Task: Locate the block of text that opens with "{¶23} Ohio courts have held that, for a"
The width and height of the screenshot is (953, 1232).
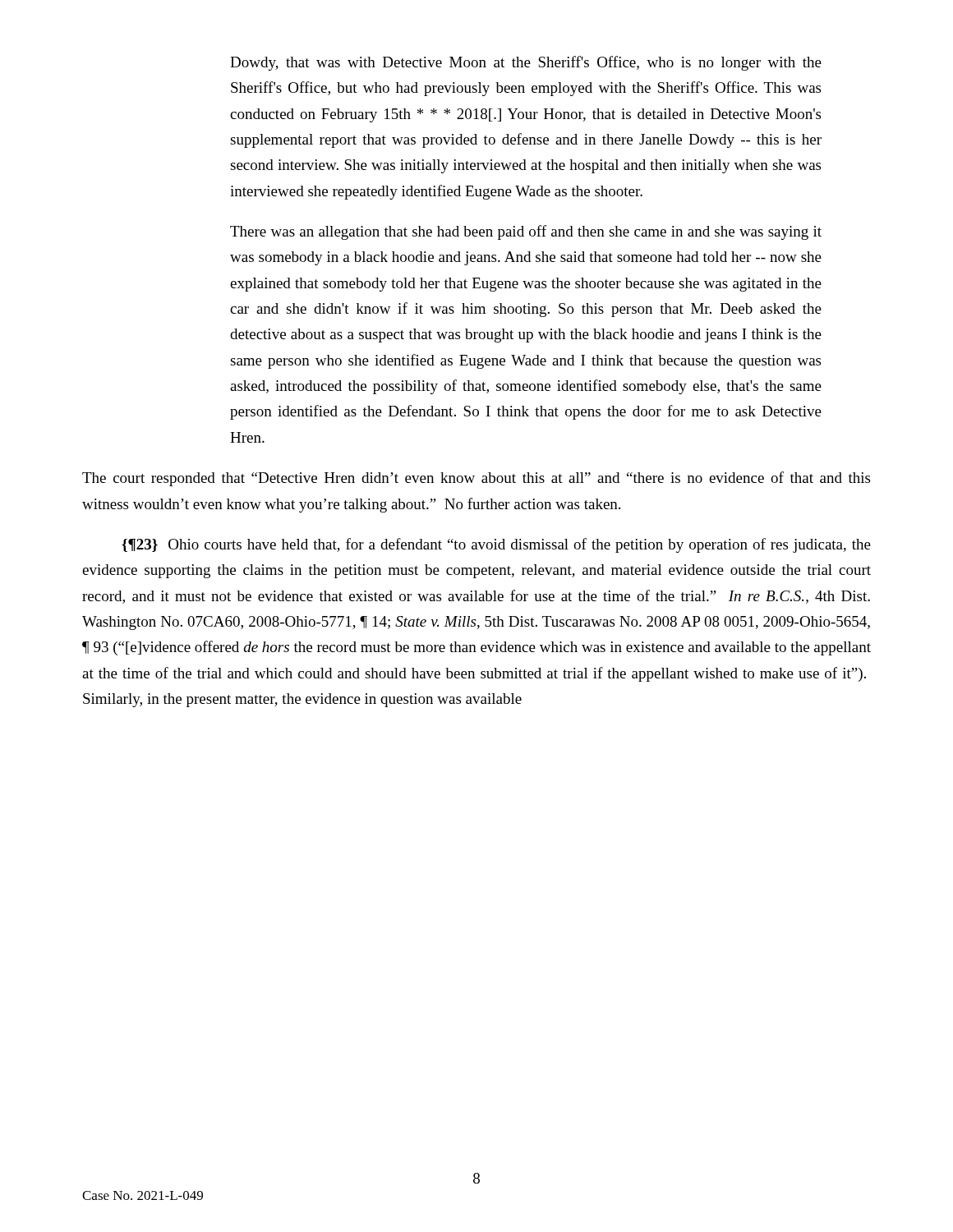Action: [x=476, y=621]
